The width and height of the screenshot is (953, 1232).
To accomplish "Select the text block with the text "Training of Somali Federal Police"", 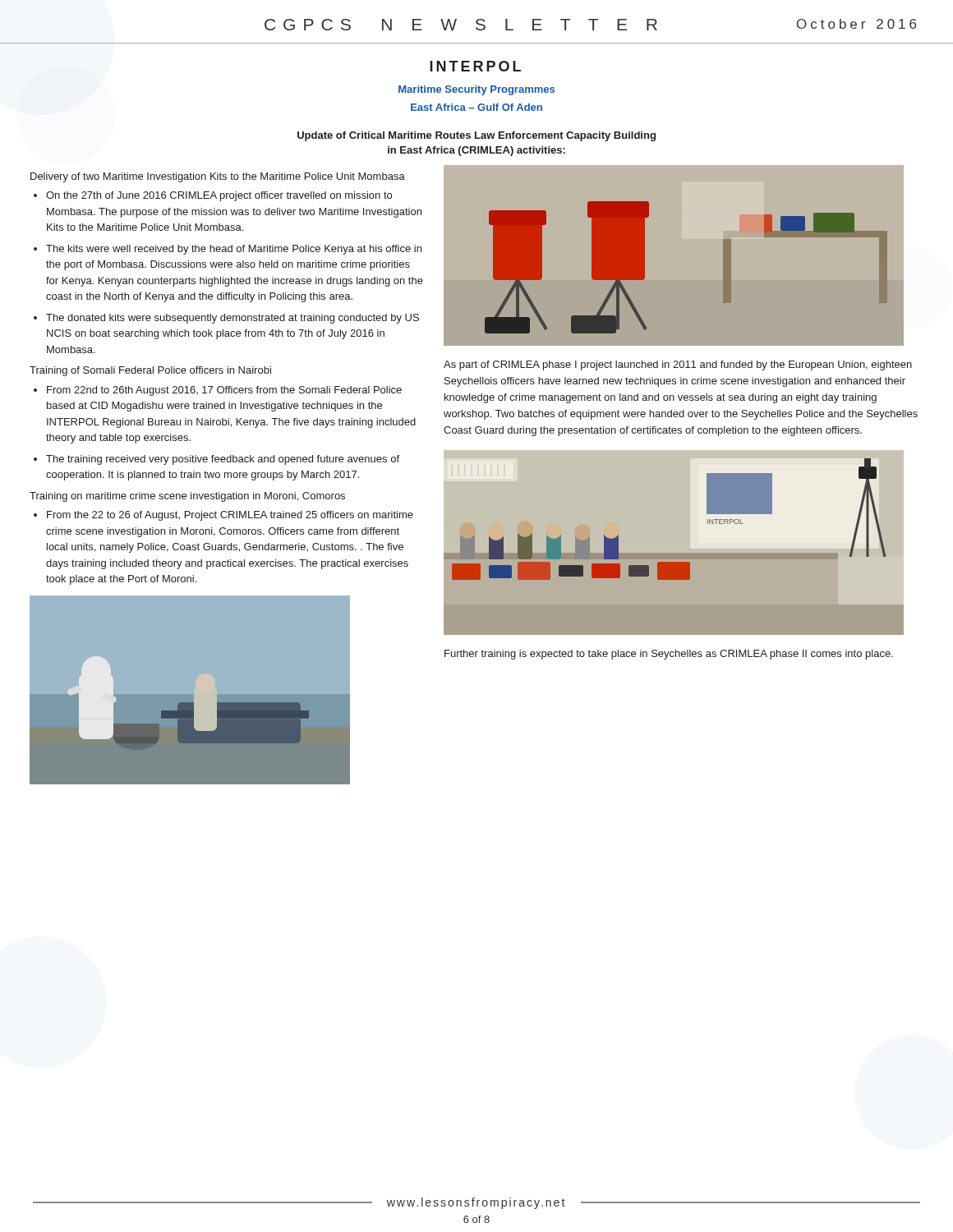I will 151,370.
